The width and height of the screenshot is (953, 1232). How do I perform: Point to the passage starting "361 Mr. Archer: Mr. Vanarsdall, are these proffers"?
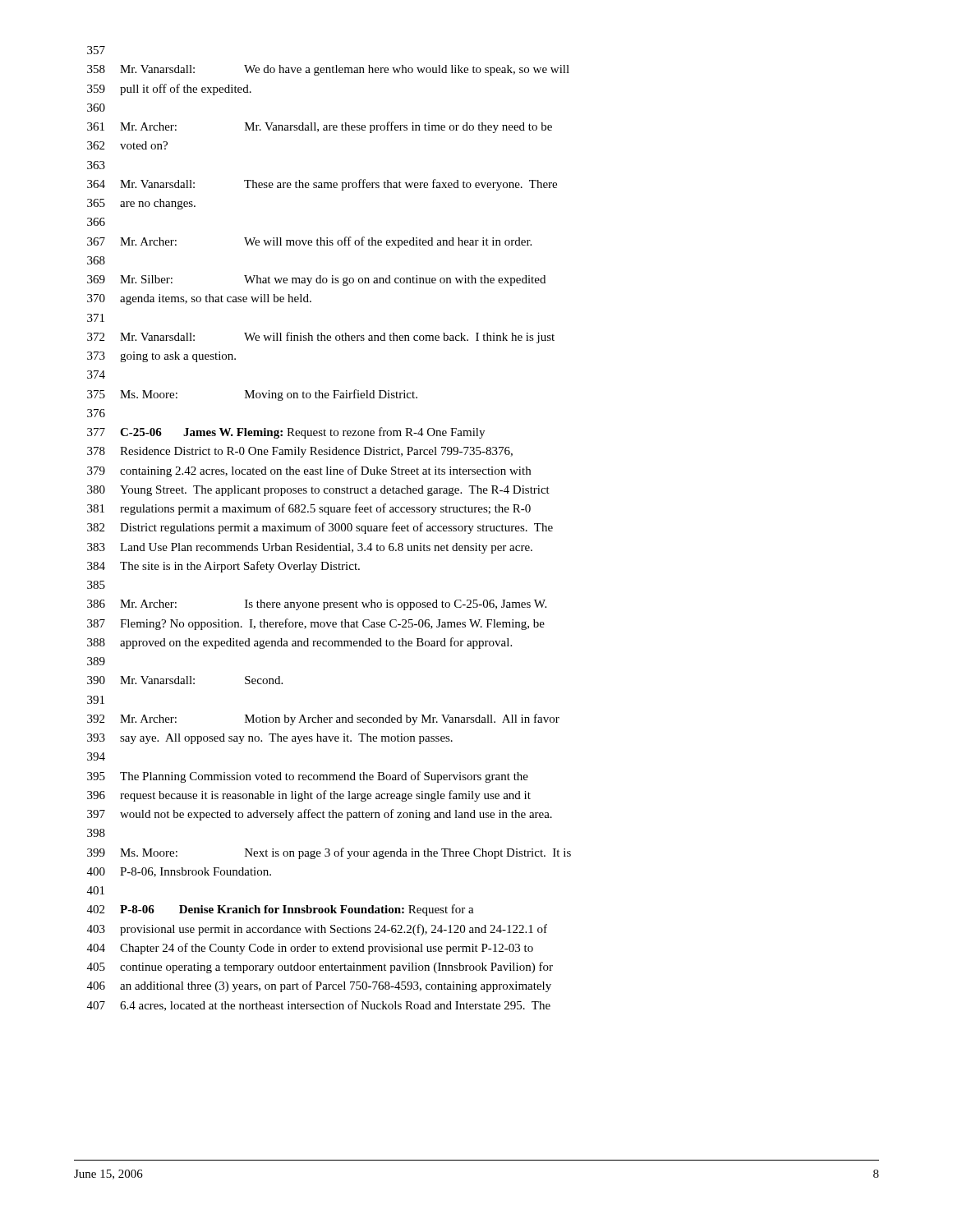476,137
